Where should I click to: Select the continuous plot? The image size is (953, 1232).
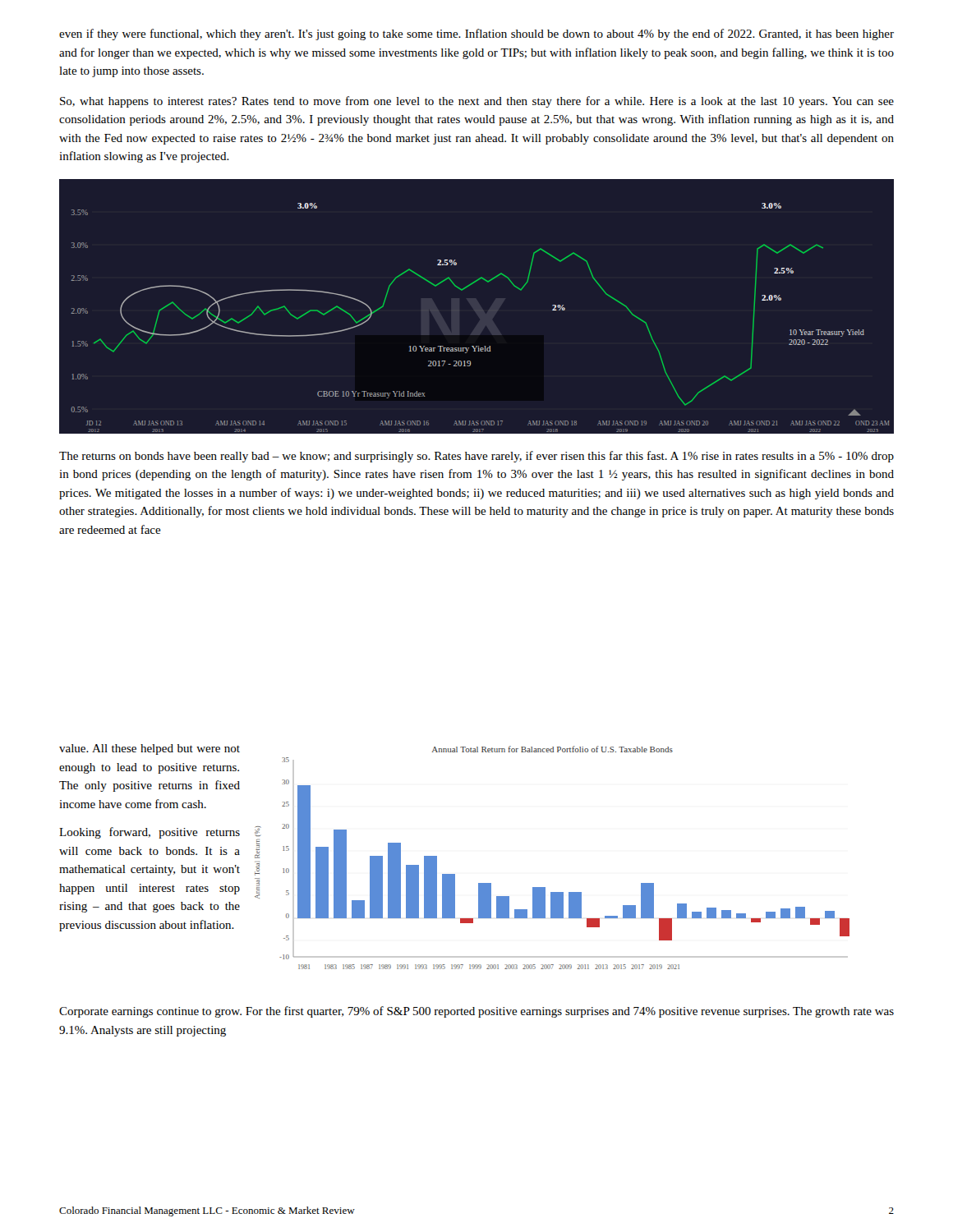[476, 306]
